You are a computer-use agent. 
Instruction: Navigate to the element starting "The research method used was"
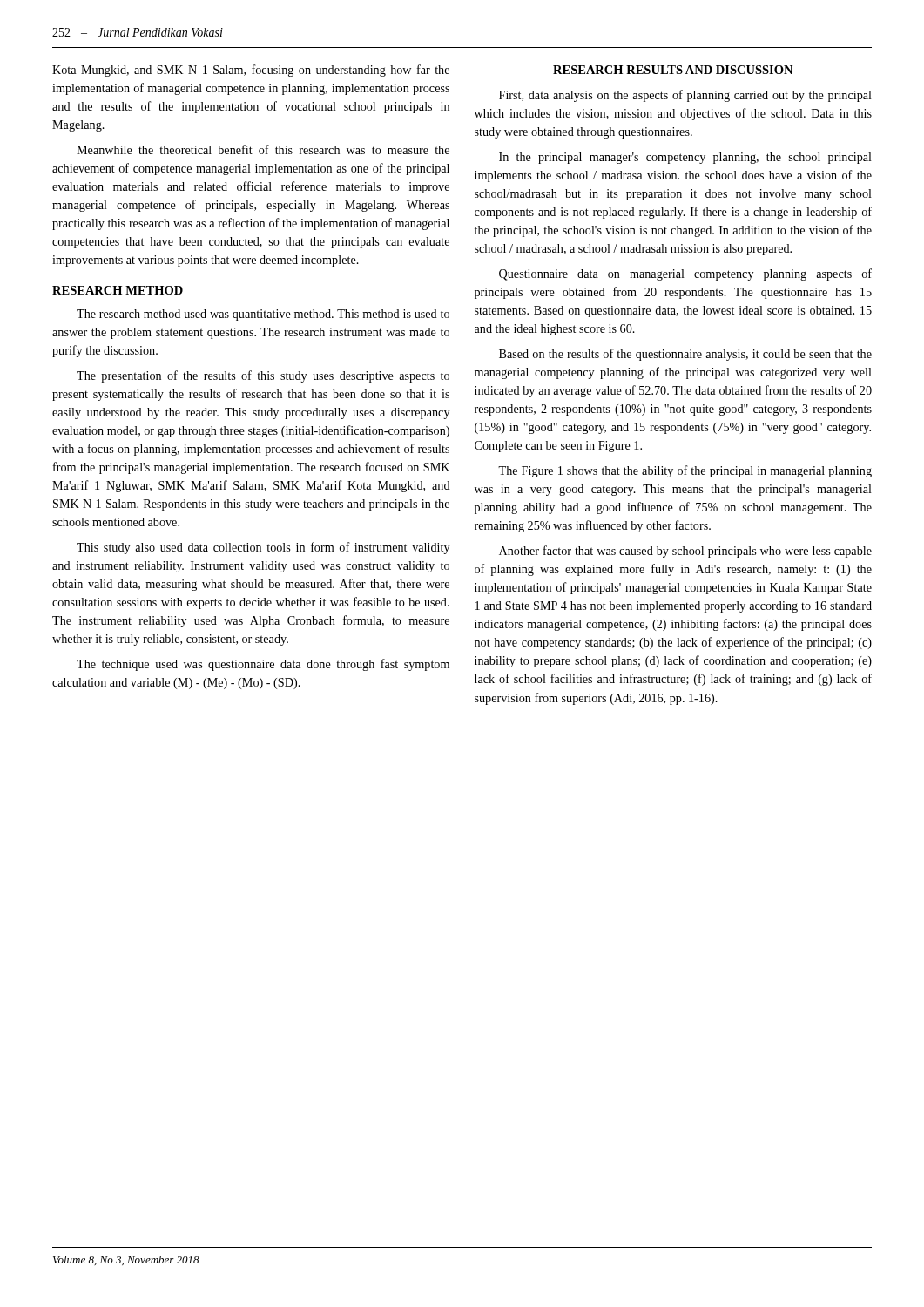click(x=251, y=499)
